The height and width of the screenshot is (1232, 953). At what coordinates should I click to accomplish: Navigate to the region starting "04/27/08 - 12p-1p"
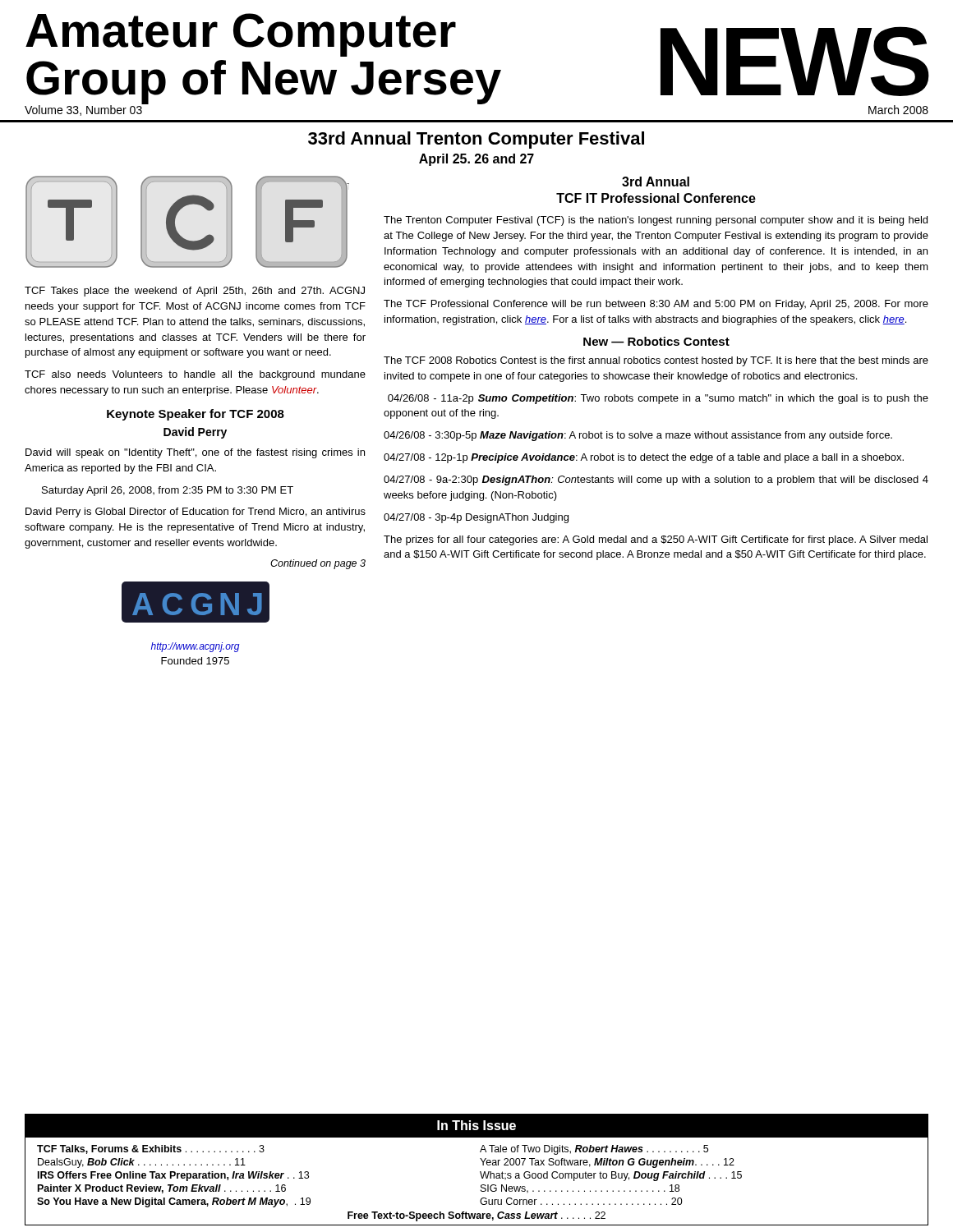tap(644, 457)
